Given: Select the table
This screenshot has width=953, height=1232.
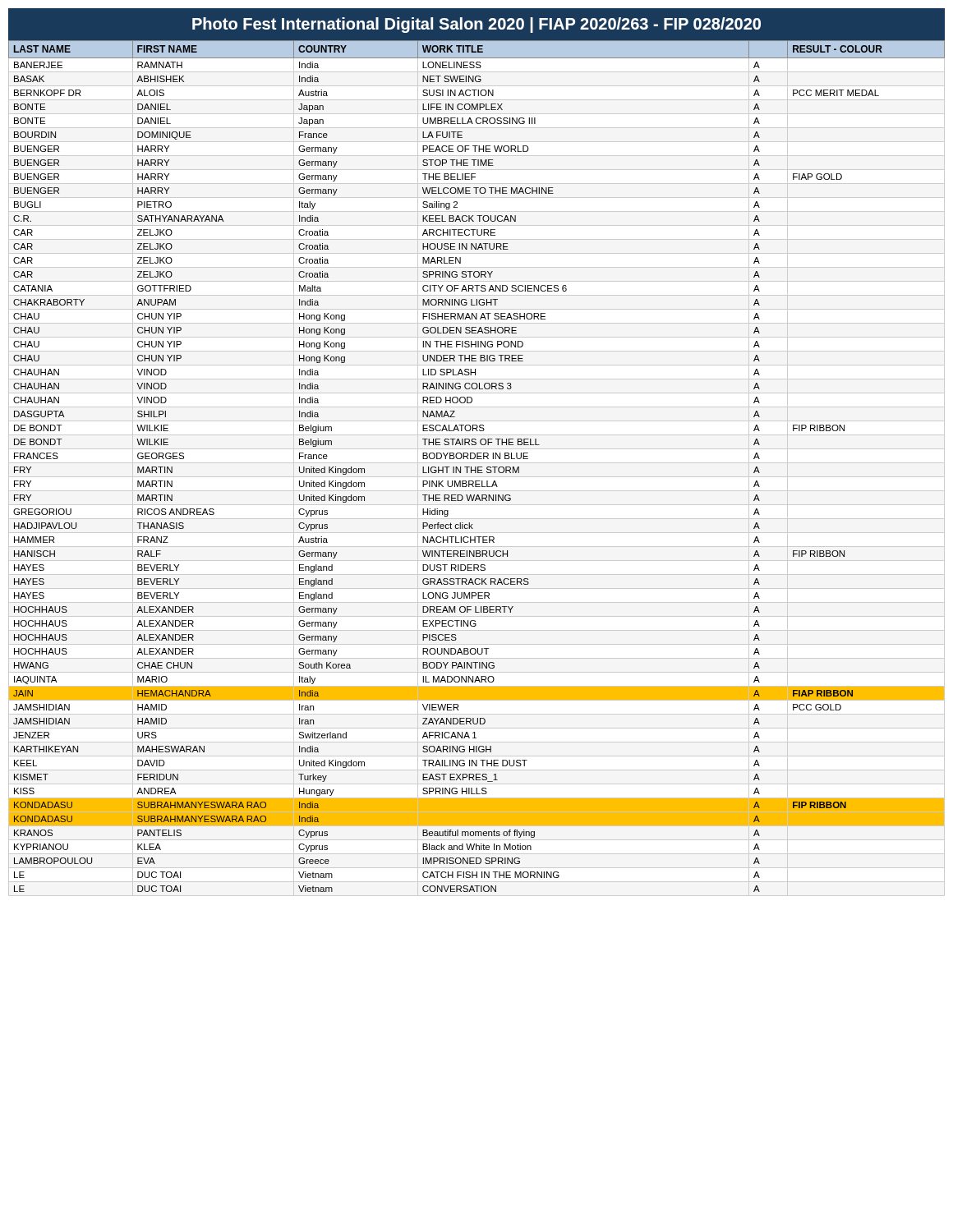Looking at the screenshot, I should (476, 468).
